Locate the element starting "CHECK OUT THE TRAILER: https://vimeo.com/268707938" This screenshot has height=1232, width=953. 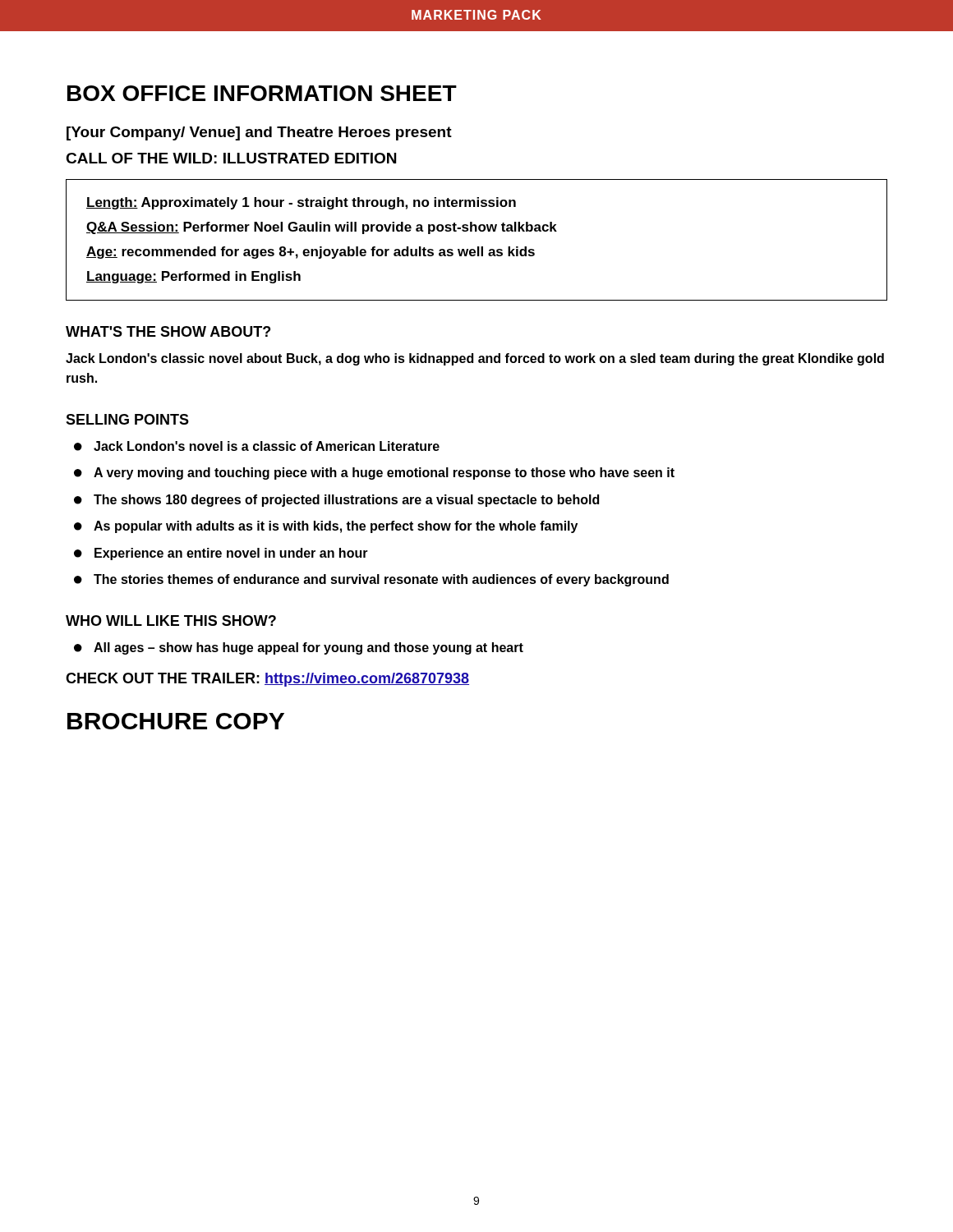click(x=268, y=678)
